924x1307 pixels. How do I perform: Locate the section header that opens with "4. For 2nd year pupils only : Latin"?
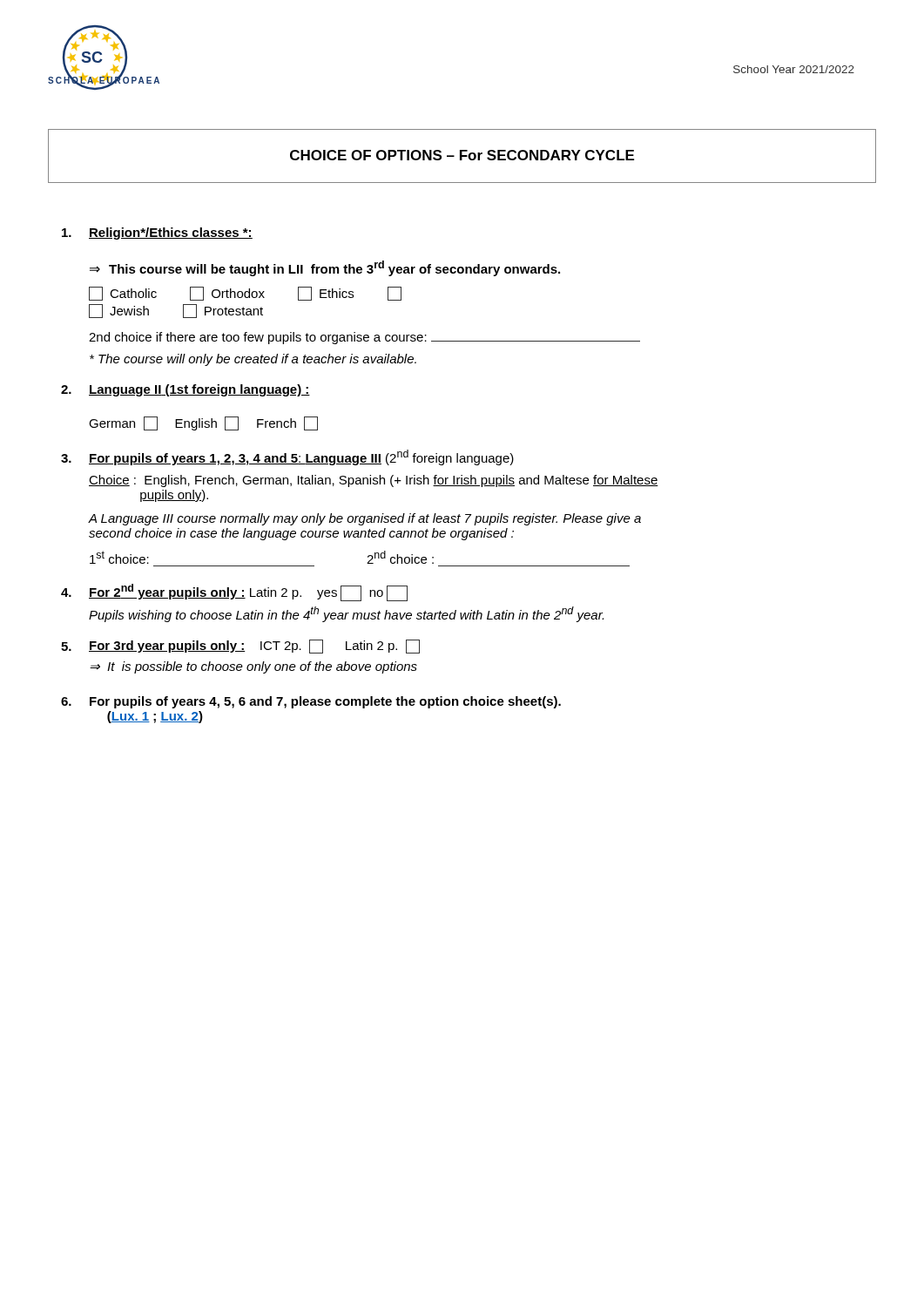tap(234, 592)
